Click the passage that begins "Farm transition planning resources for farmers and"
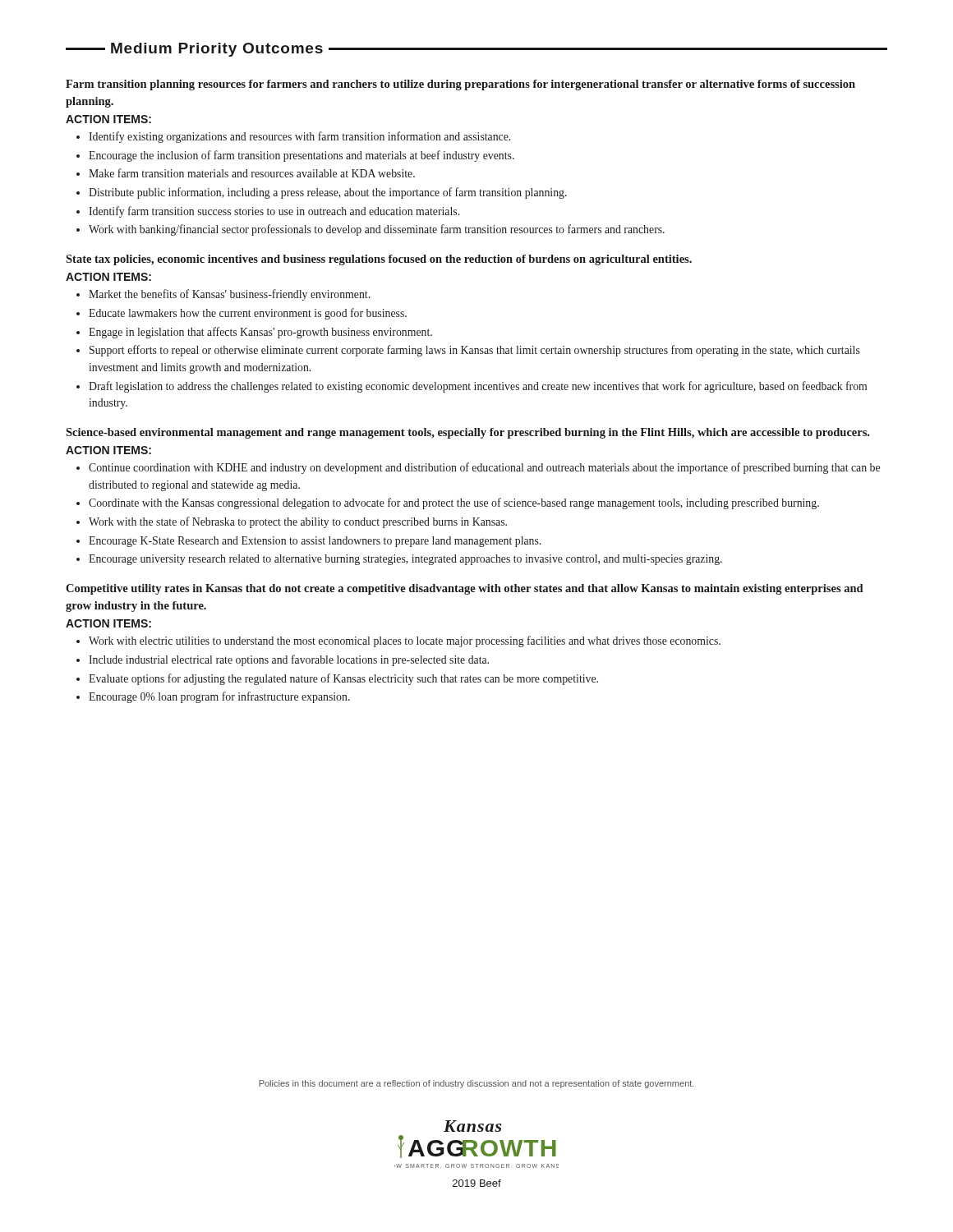 point(461,92)
